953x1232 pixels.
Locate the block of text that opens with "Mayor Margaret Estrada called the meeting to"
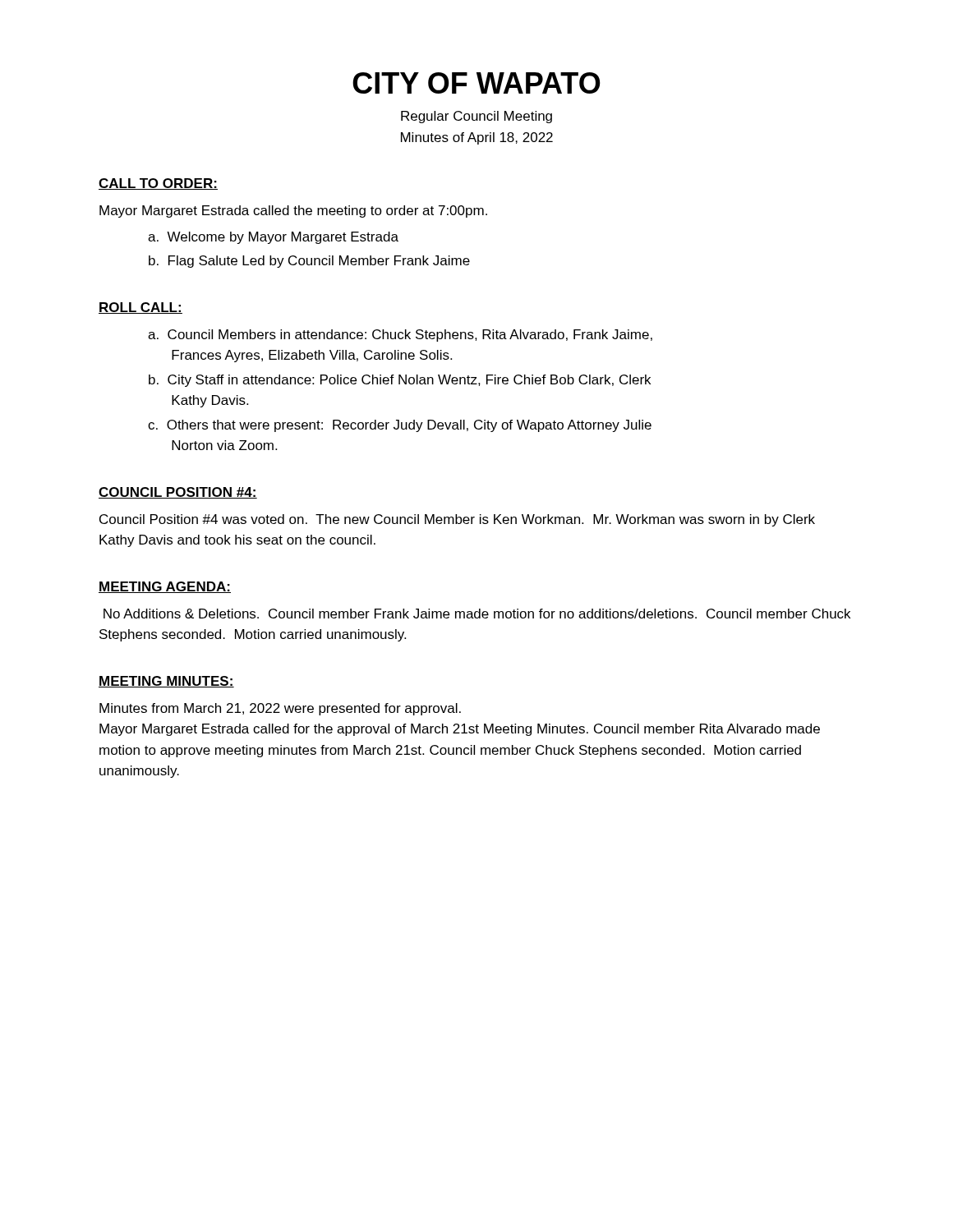coord(293,211)
